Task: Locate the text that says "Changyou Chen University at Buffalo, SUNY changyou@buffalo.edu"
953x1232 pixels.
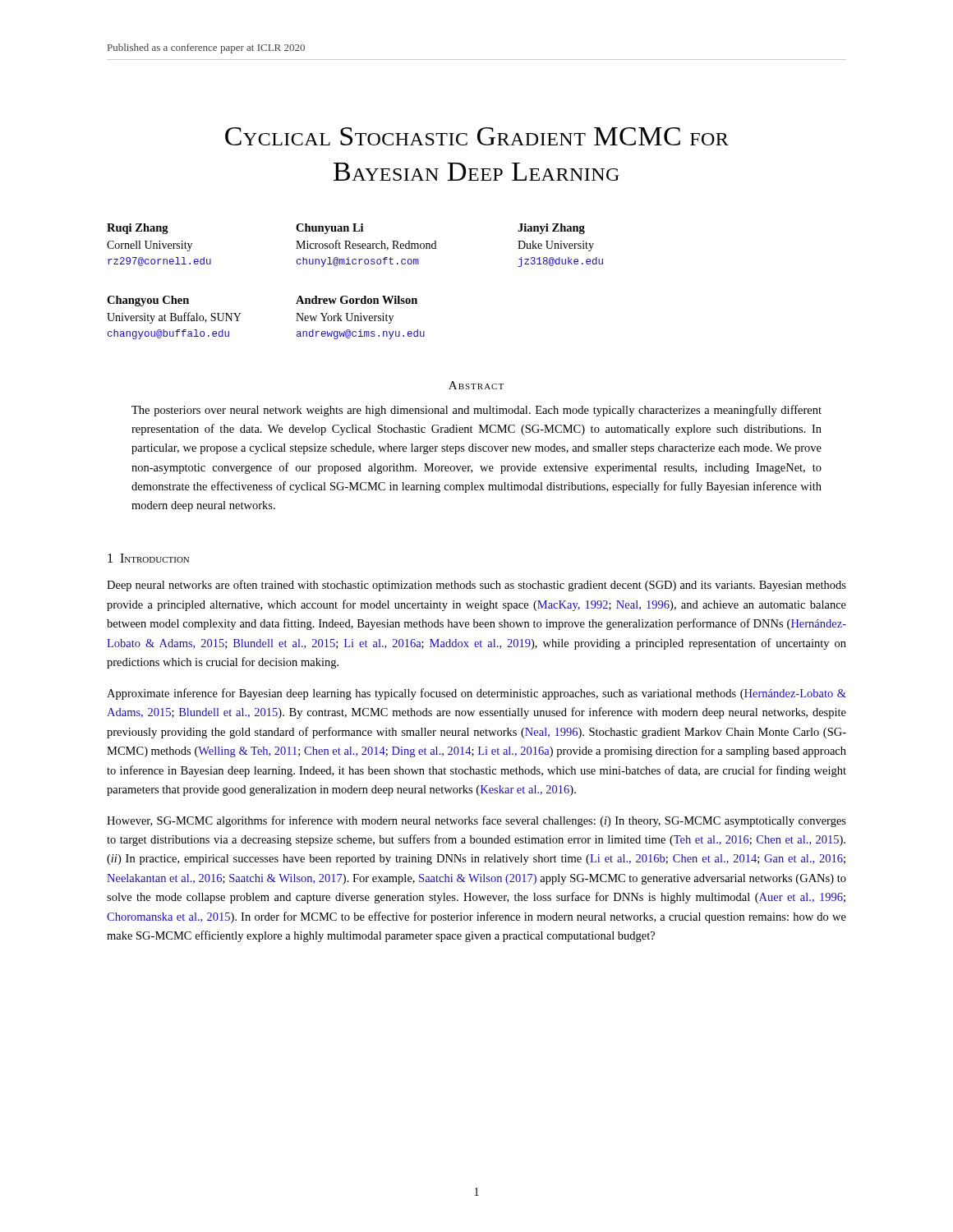Action: [x=201, y=316]
